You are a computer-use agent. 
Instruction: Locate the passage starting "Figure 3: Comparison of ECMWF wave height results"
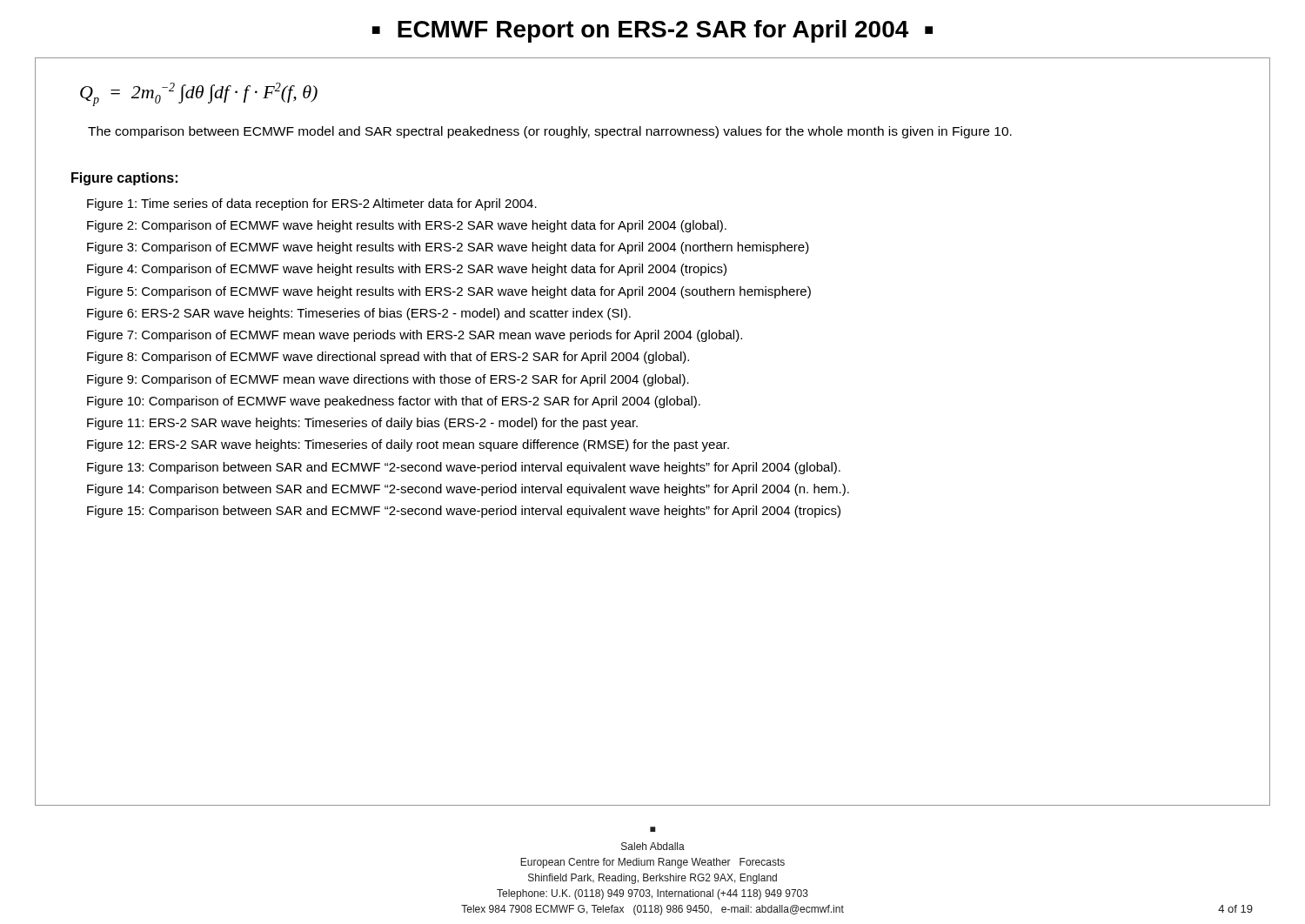[448, 247]
